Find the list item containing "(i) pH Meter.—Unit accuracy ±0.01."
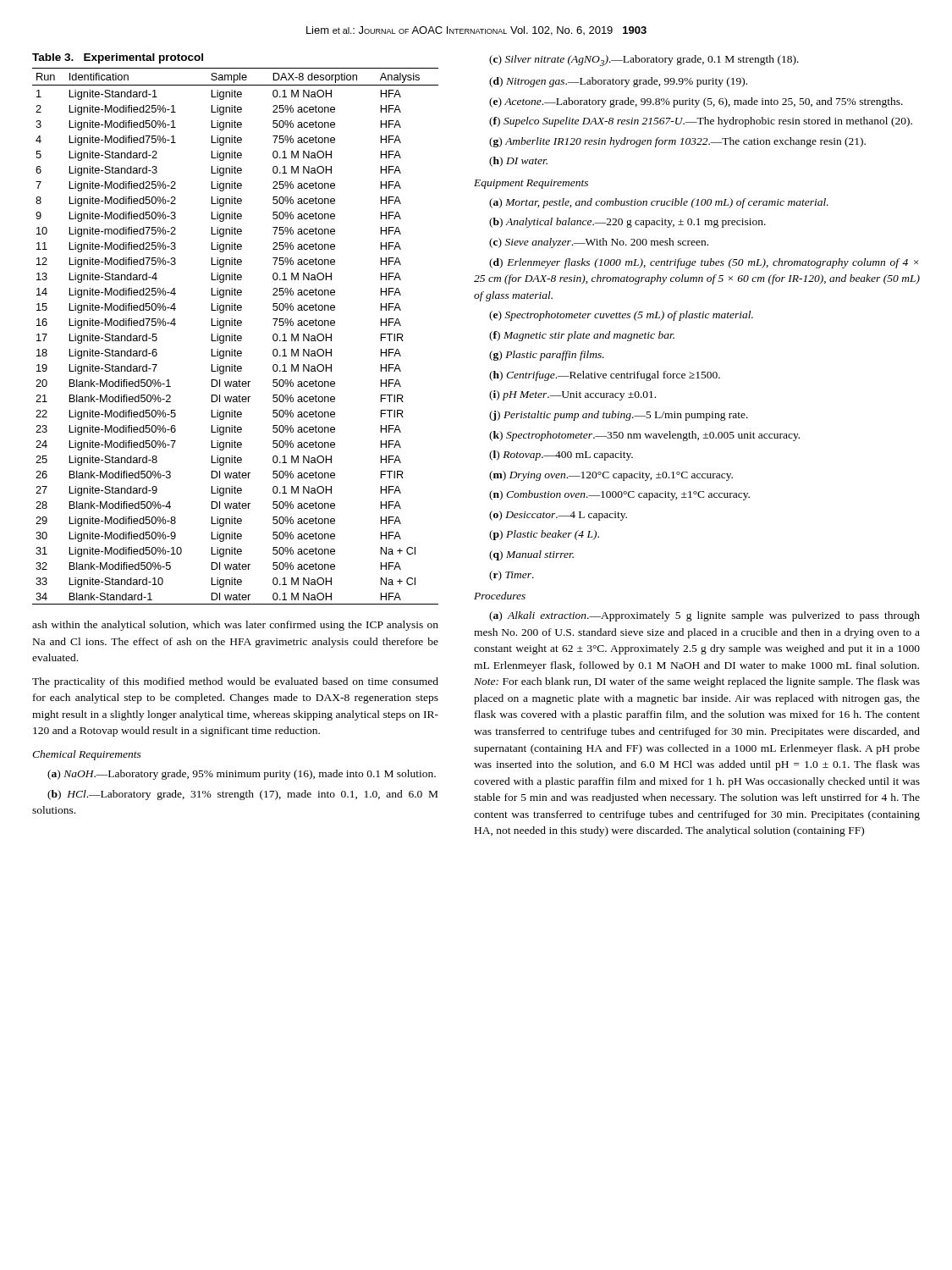Screen dimensions: 1270x952 573,394
